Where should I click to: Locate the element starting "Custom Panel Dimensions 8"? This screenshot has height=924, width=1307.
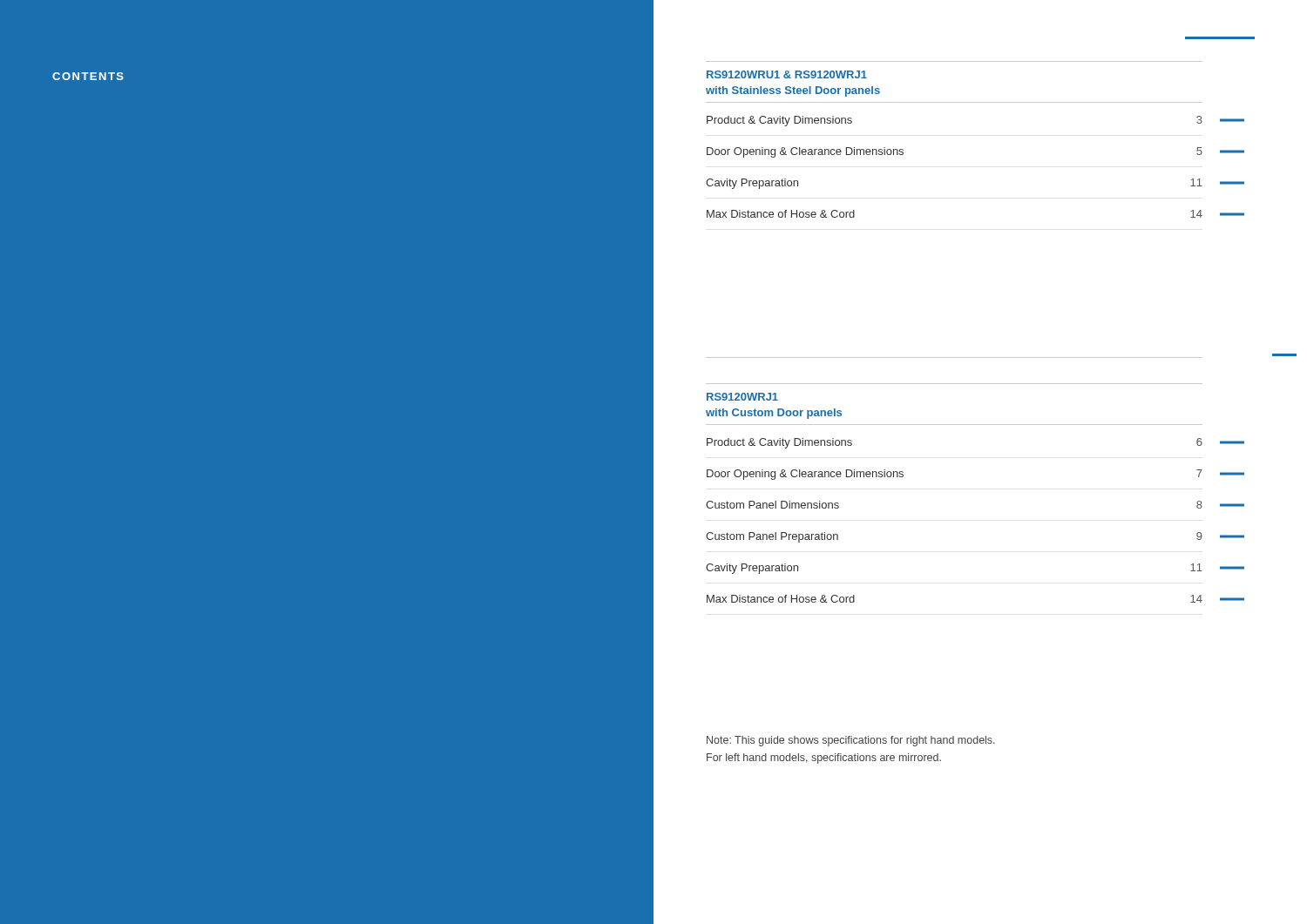point(771,506)
